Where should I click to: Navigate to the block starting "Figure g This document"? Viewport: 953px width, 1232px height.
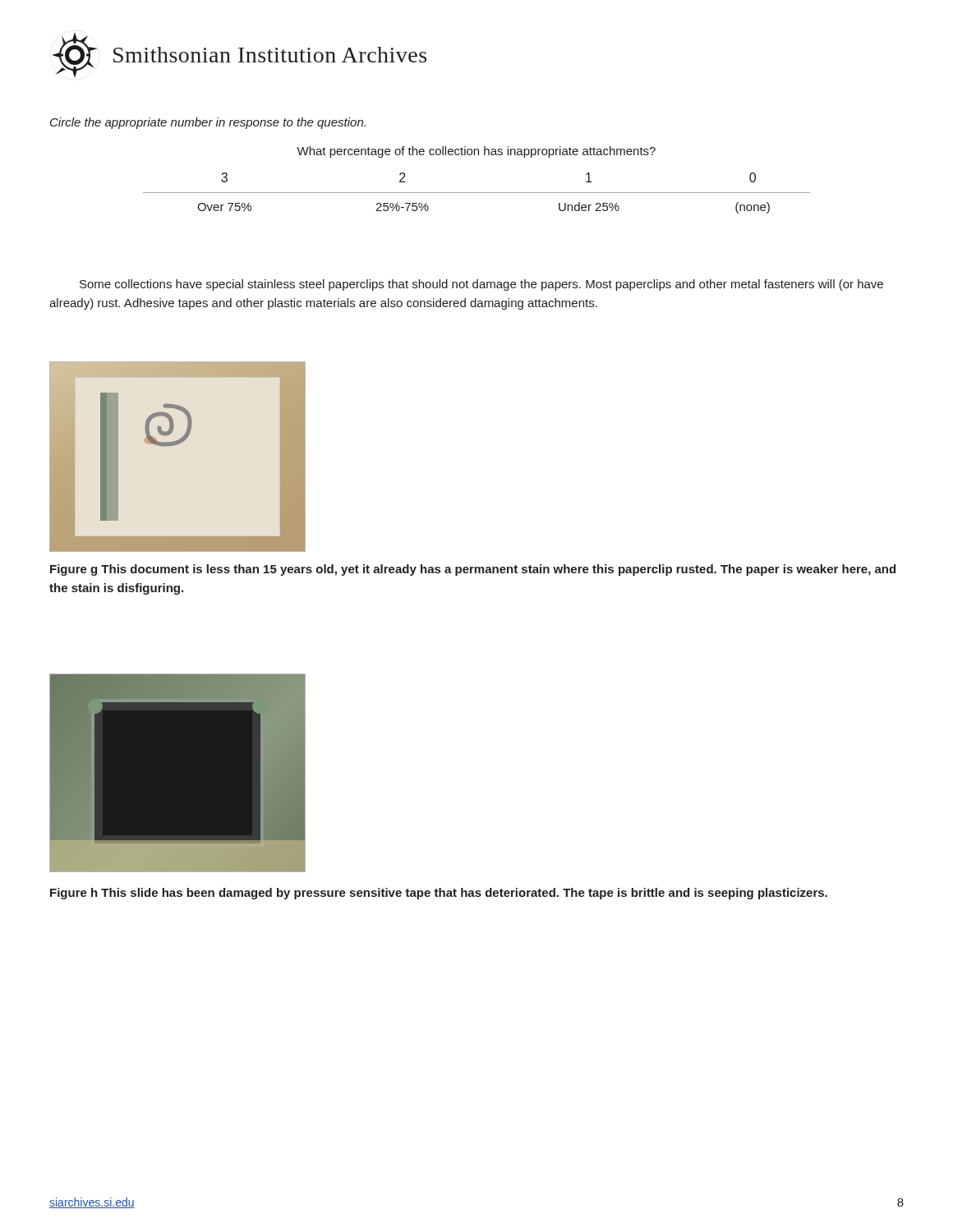[473, 578]
